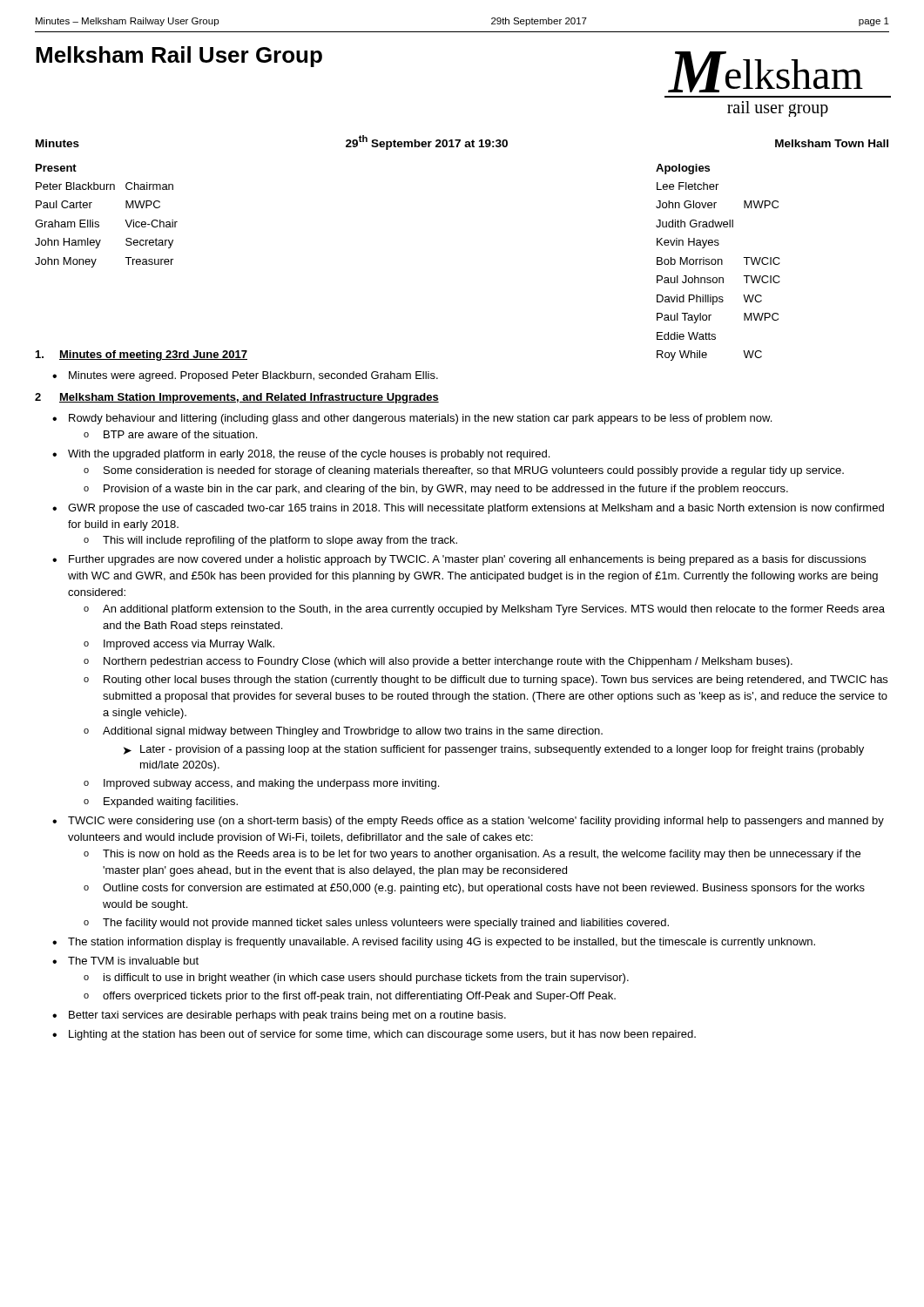This screenshot has height=1307, width=924.
Task: Locate the element starting "1. Minutes of meeting 23rd"
Action: point(141,355)
